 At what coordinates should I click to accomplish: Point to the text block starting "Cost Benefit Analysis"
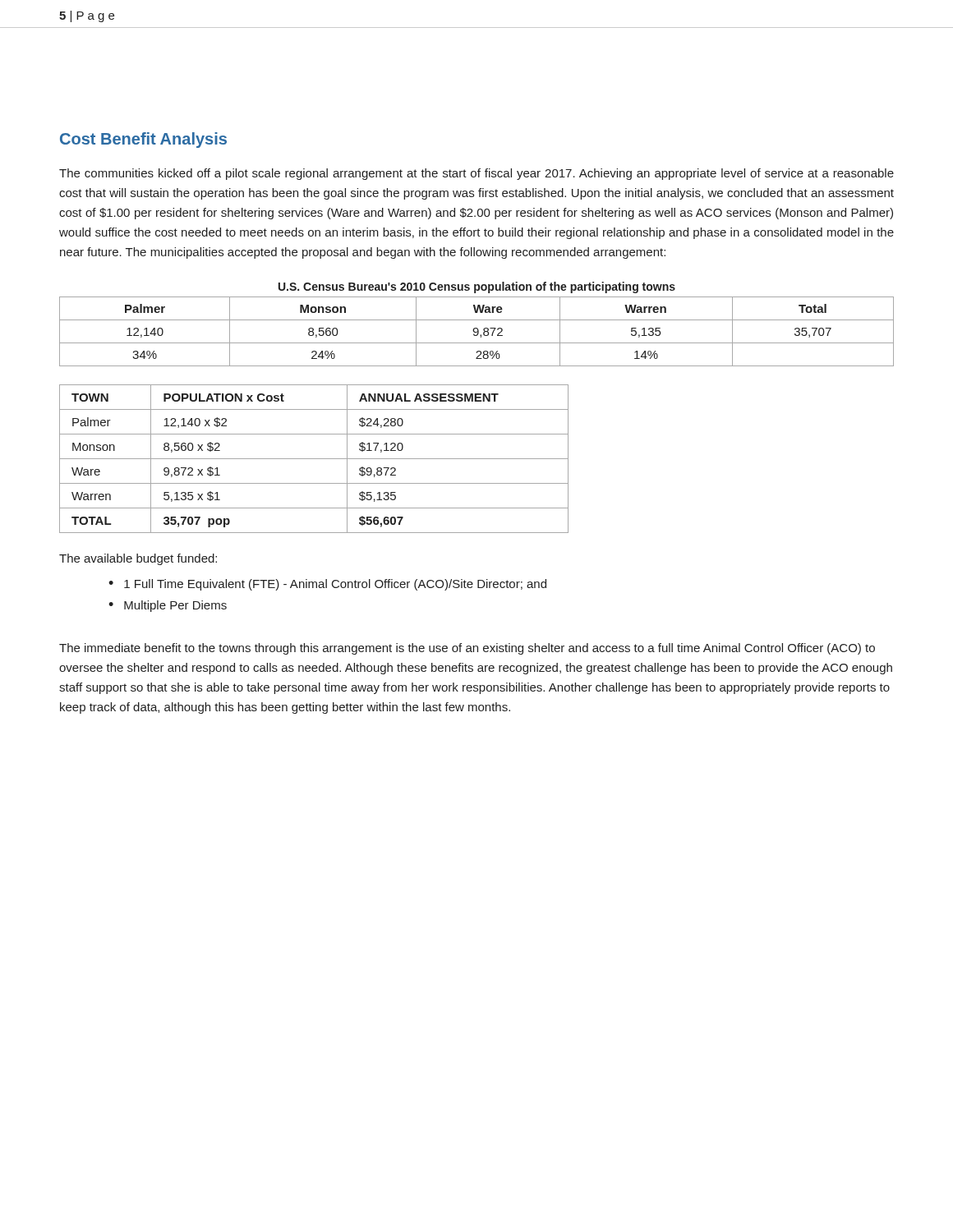[143, 139]
